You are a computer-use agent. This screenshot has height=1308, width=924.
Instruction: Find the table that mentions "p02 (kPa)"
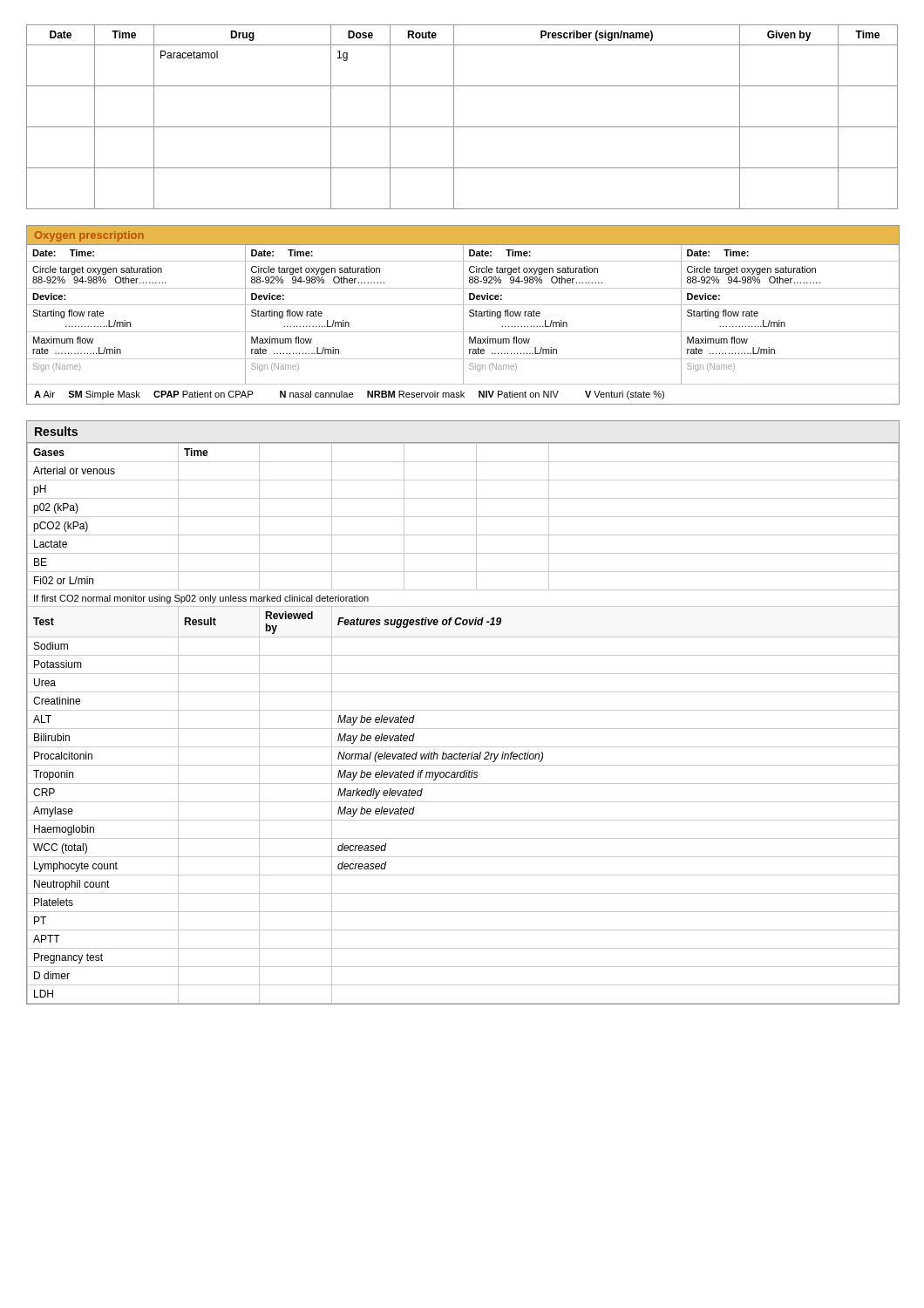(x=462, y=712)
